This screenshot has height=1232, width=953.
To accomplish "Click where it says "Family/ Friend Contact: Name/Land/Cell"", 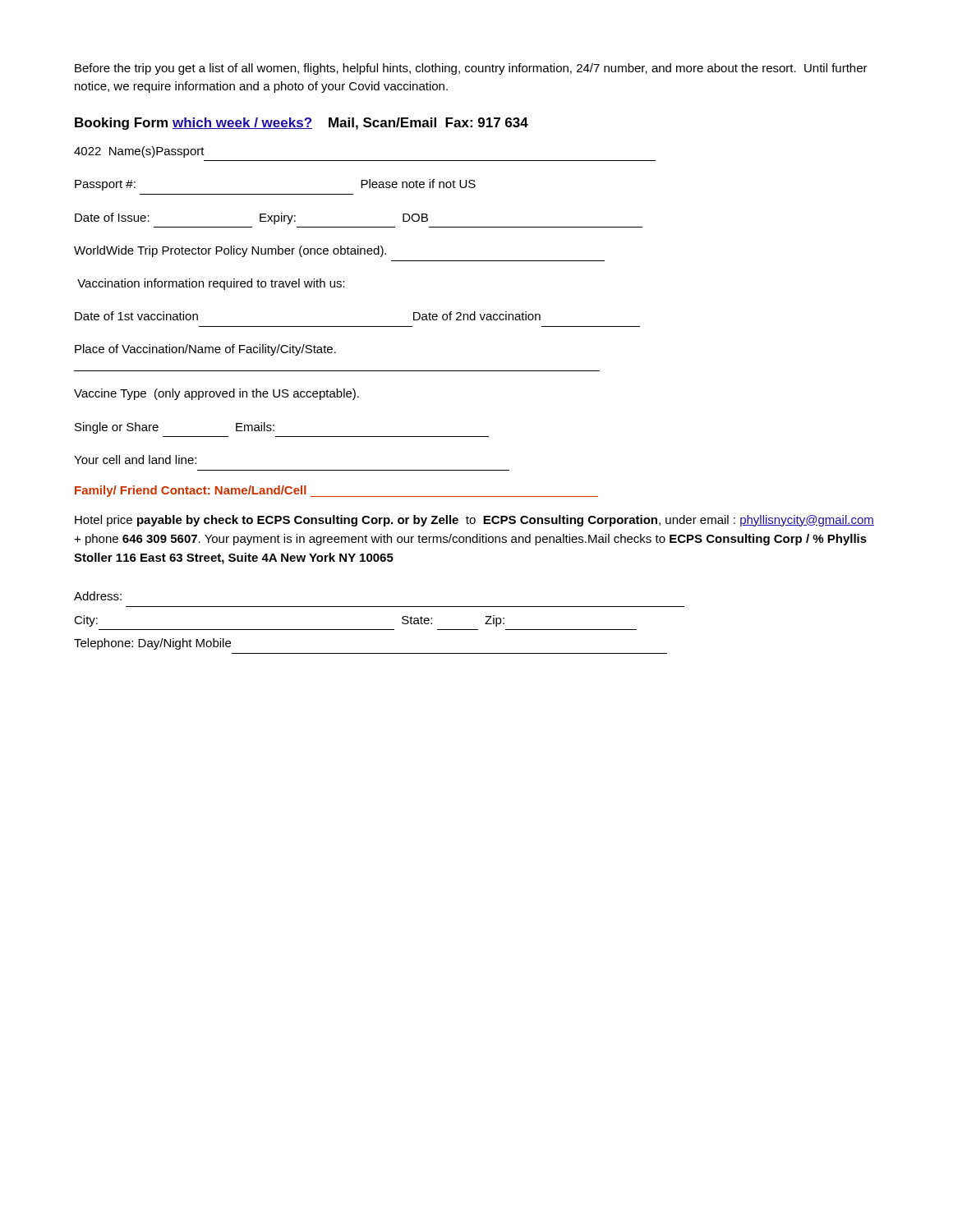I will tap(336, 489).
